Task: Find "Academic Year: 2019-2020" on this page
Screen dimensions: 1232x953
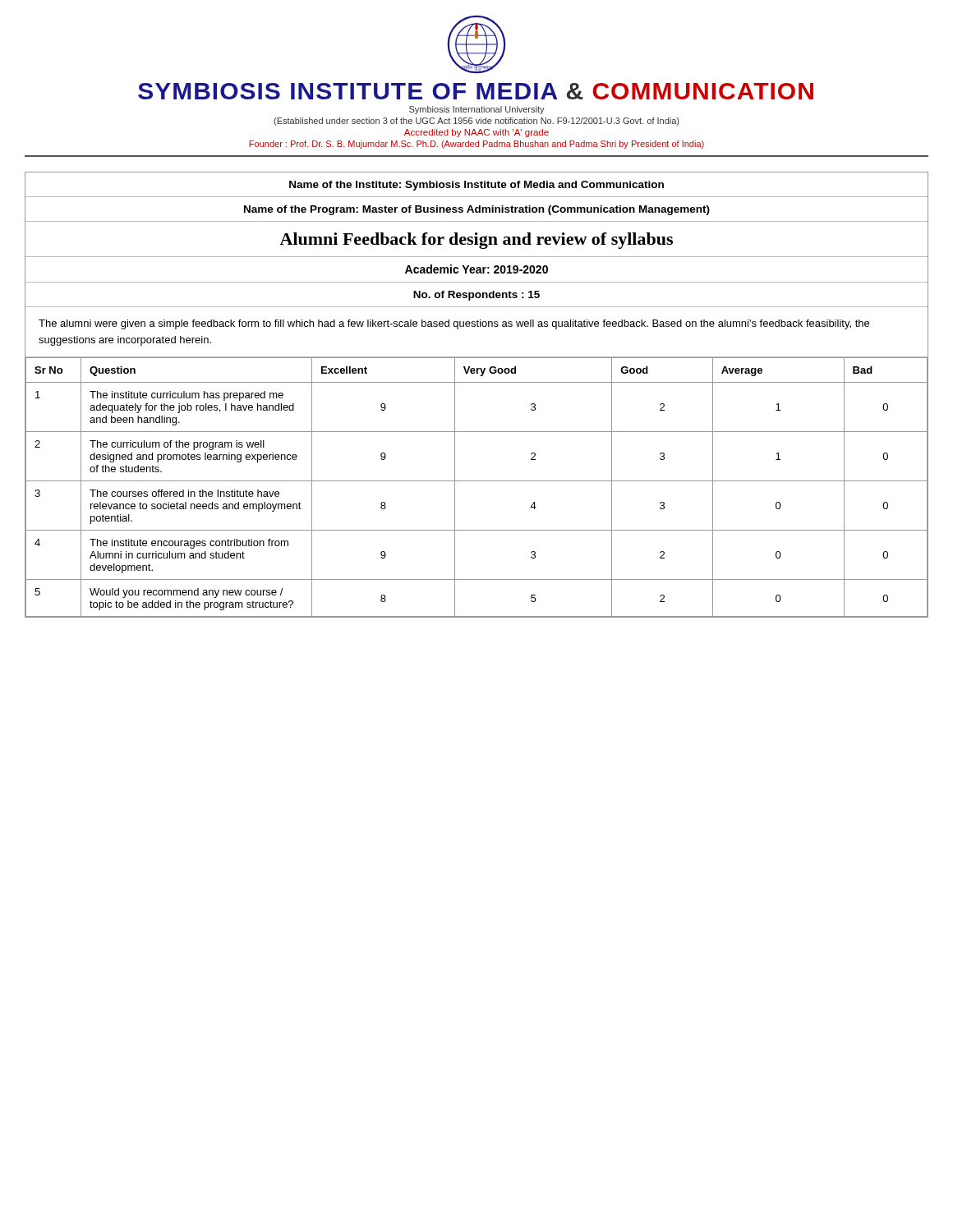Action: click(x=476, y=269)
